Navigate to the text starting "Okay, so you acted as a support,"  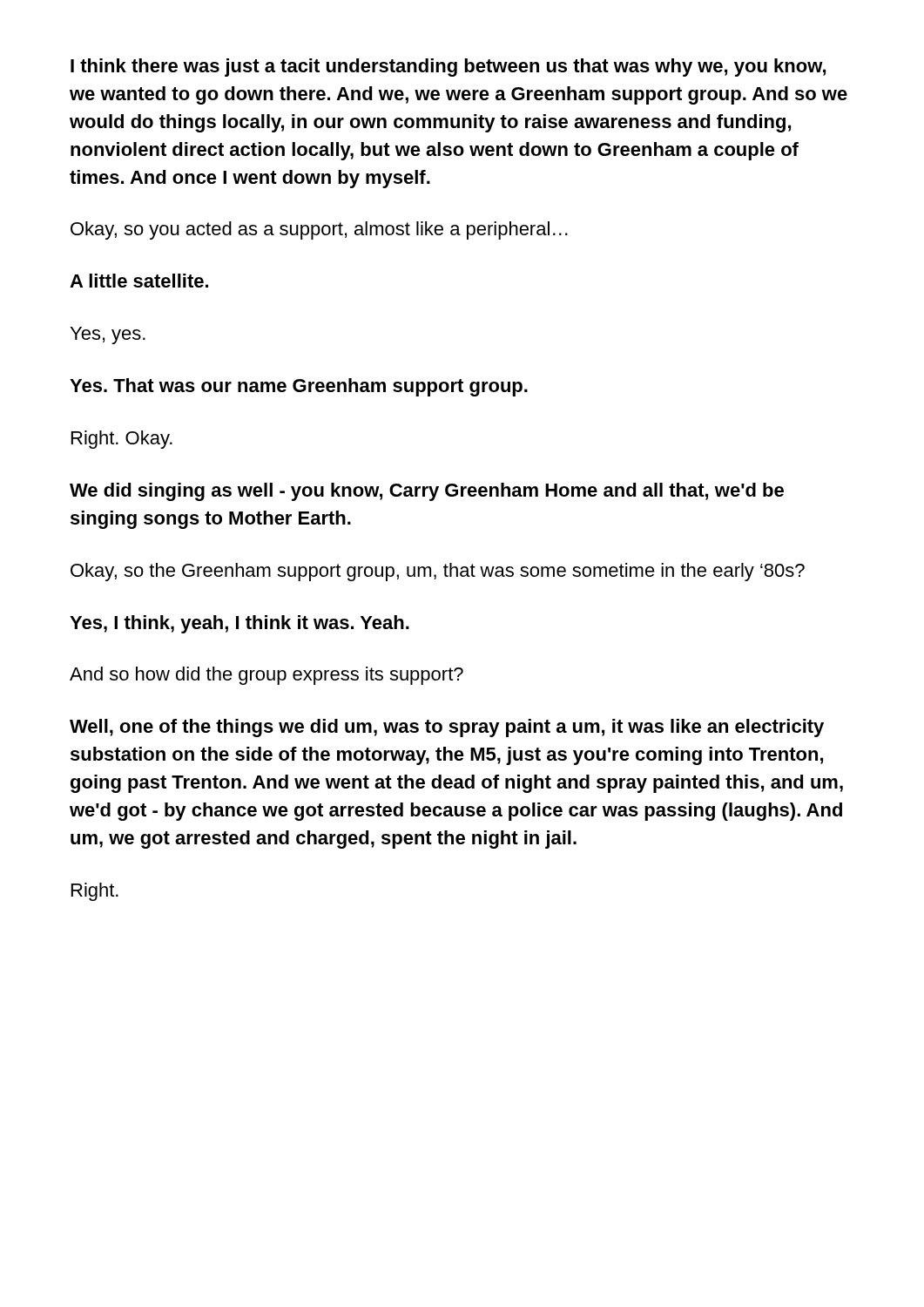[320, 229]
